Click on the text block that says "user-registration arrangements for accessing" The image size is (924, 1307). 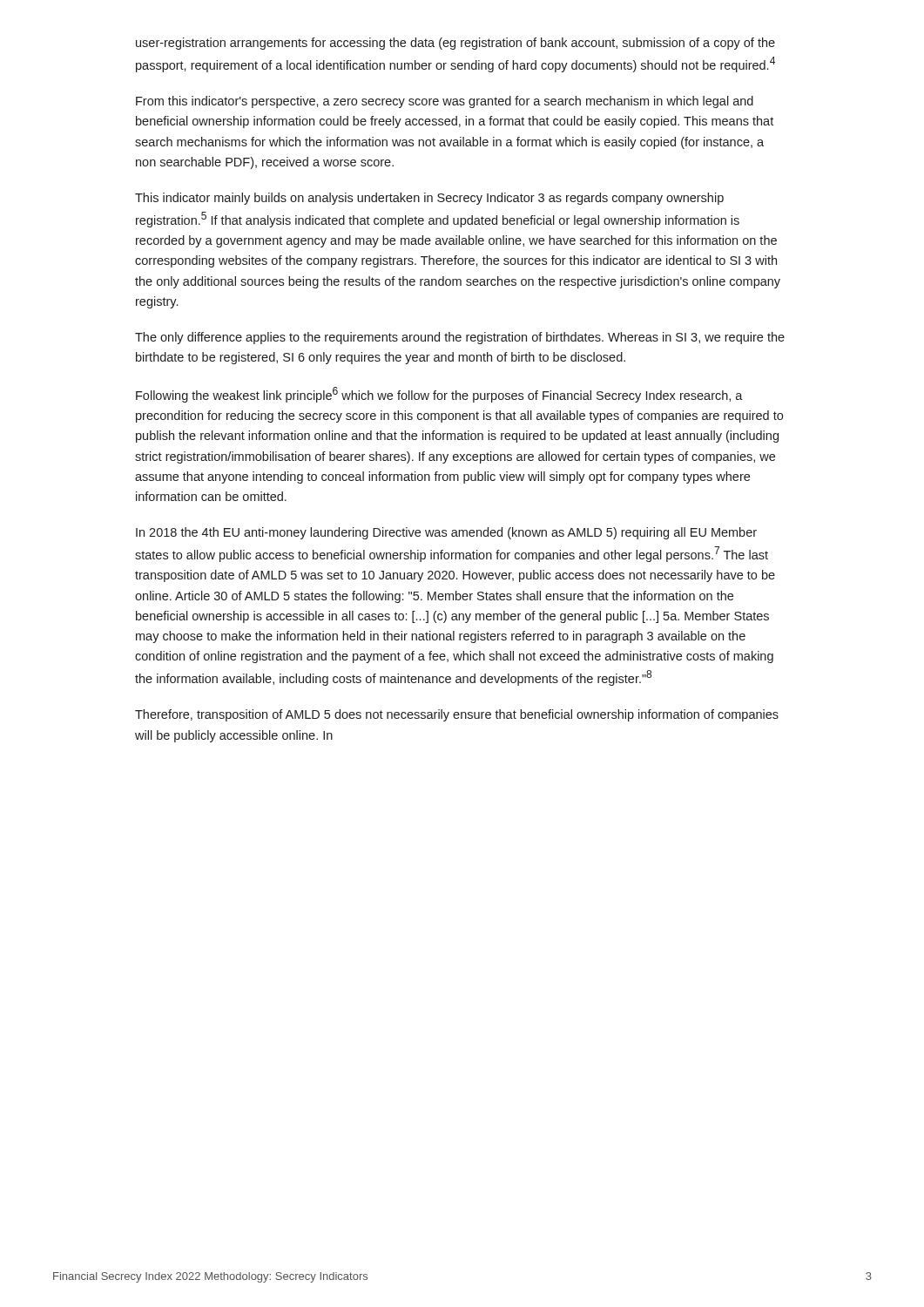(455, 54)
